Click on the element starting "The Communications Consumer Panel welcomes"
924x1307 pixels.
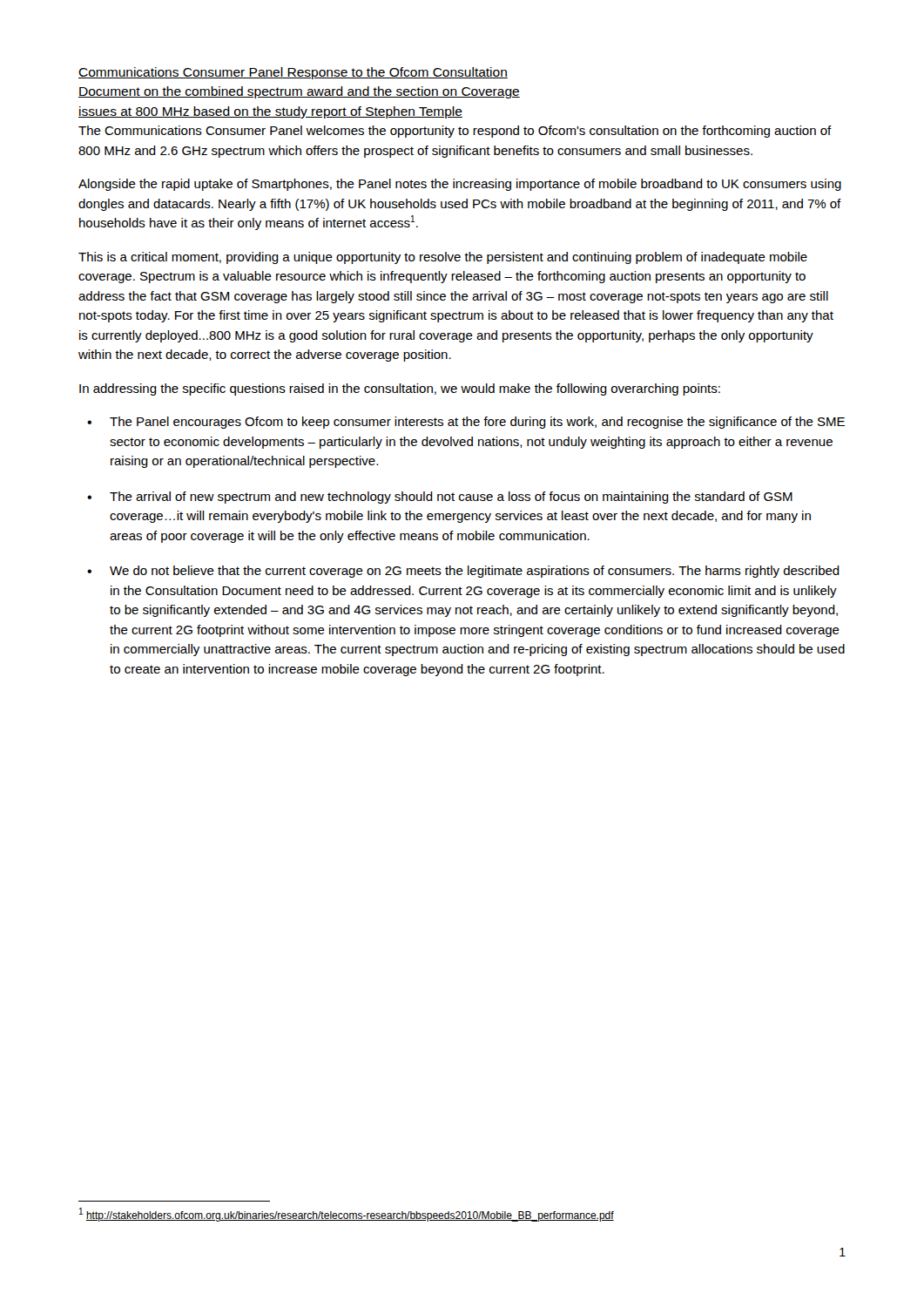462,141
